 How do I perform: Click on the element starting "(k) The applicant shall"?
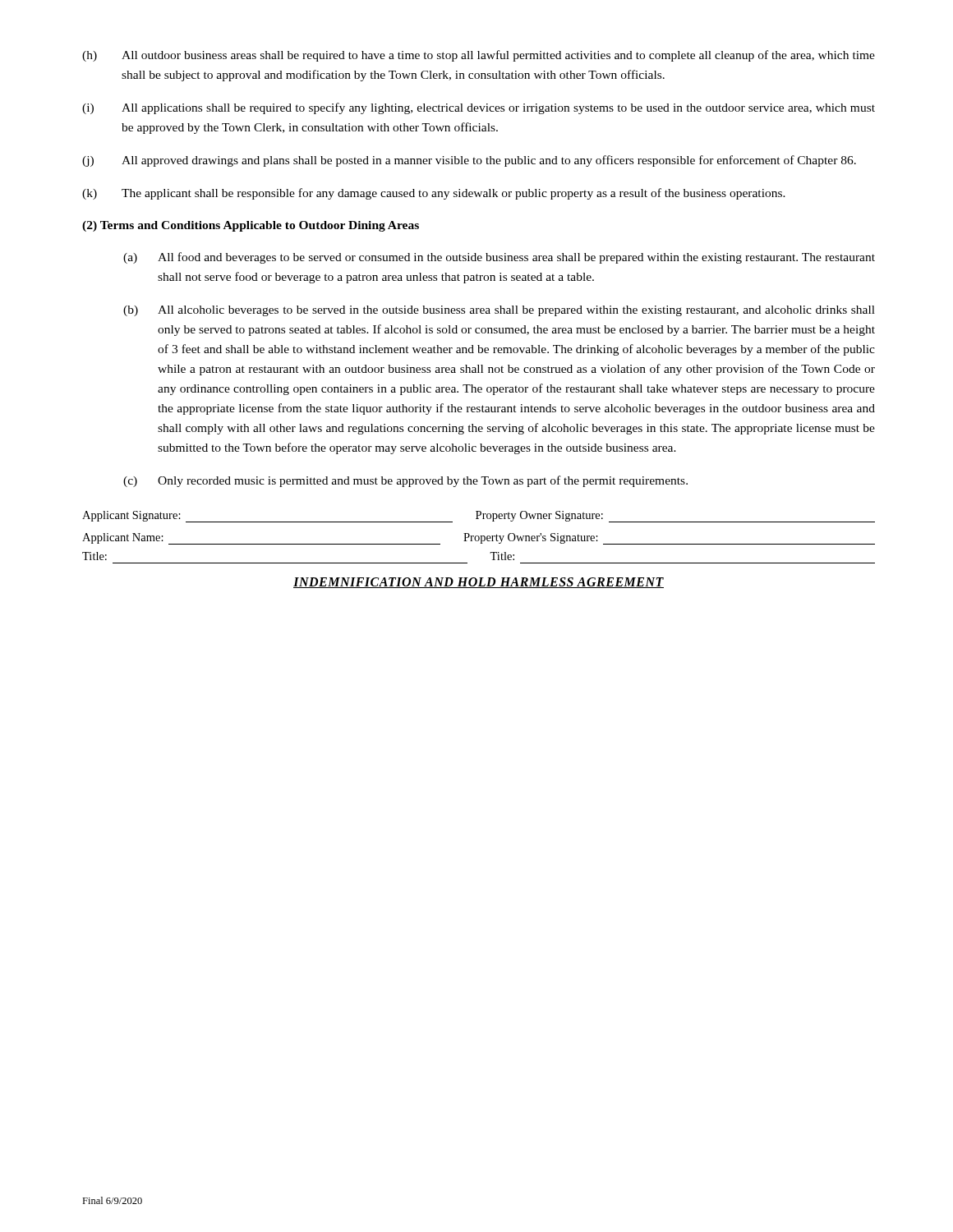pos(479,193)
